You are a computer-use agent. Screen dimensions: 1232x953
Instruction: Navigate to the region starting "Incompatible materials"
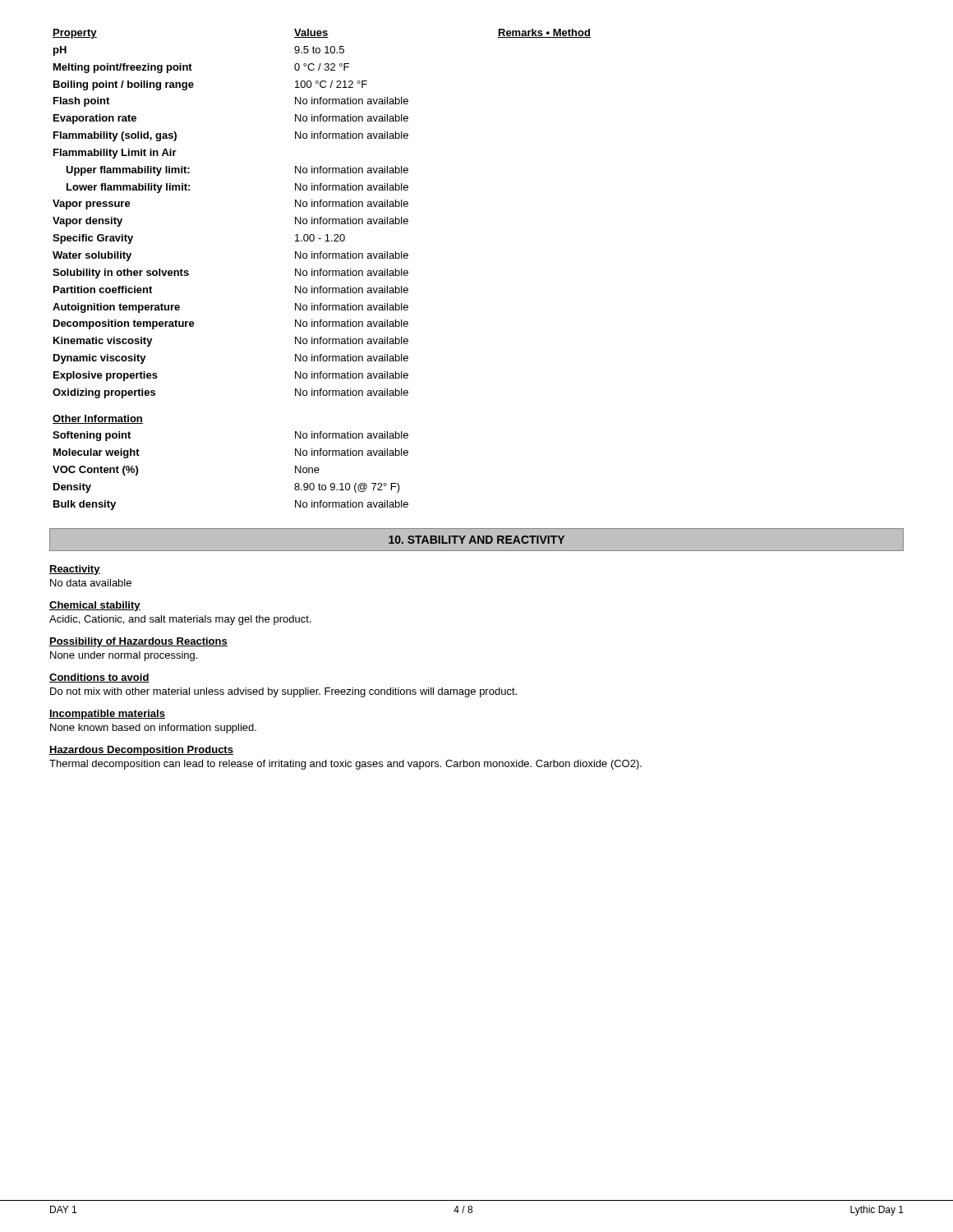click(x=107, y=713)
